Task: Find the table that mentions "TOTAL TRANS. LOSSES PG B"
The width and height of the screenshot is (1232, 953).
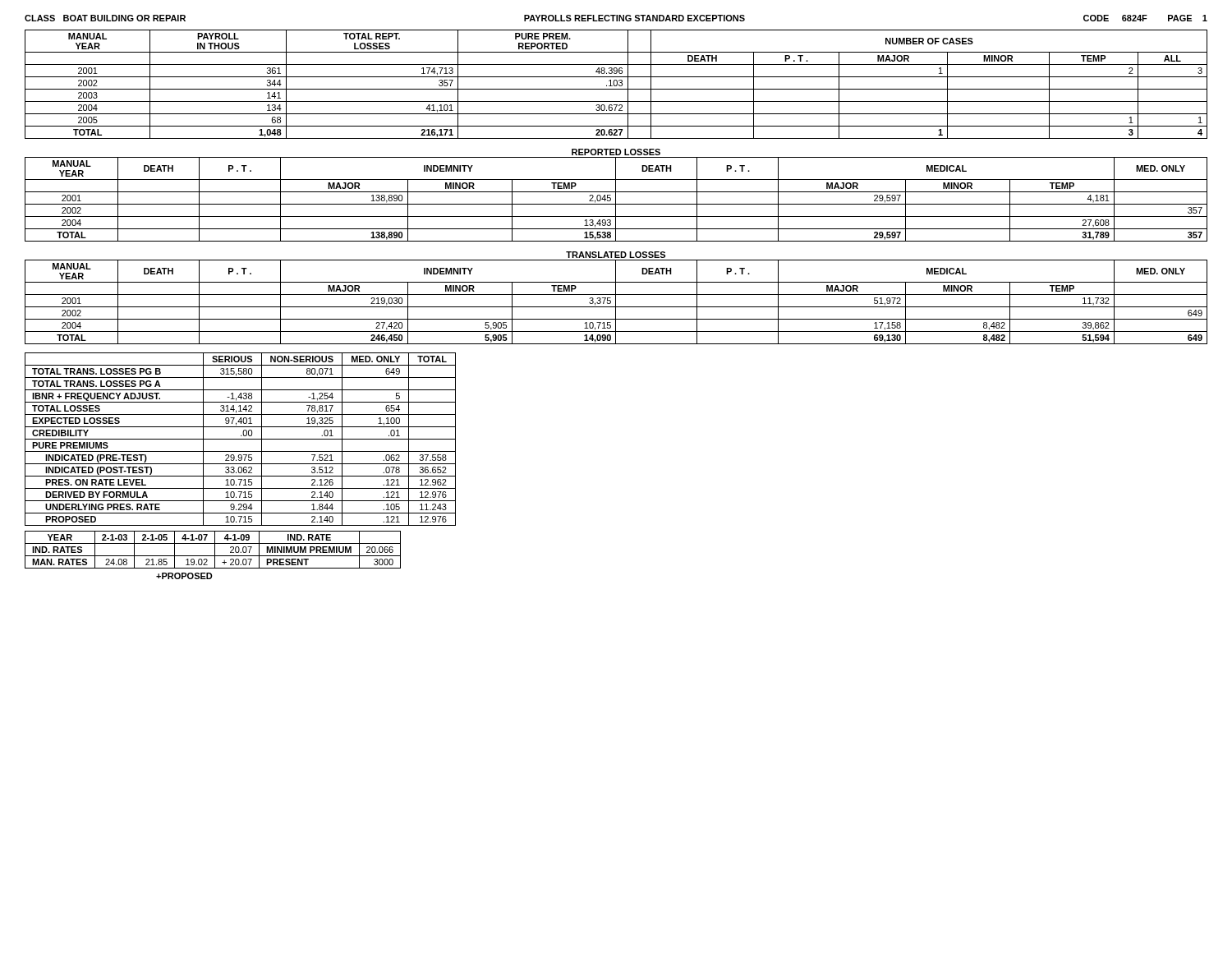Action: pyautogui.click(x=240, y=467)
